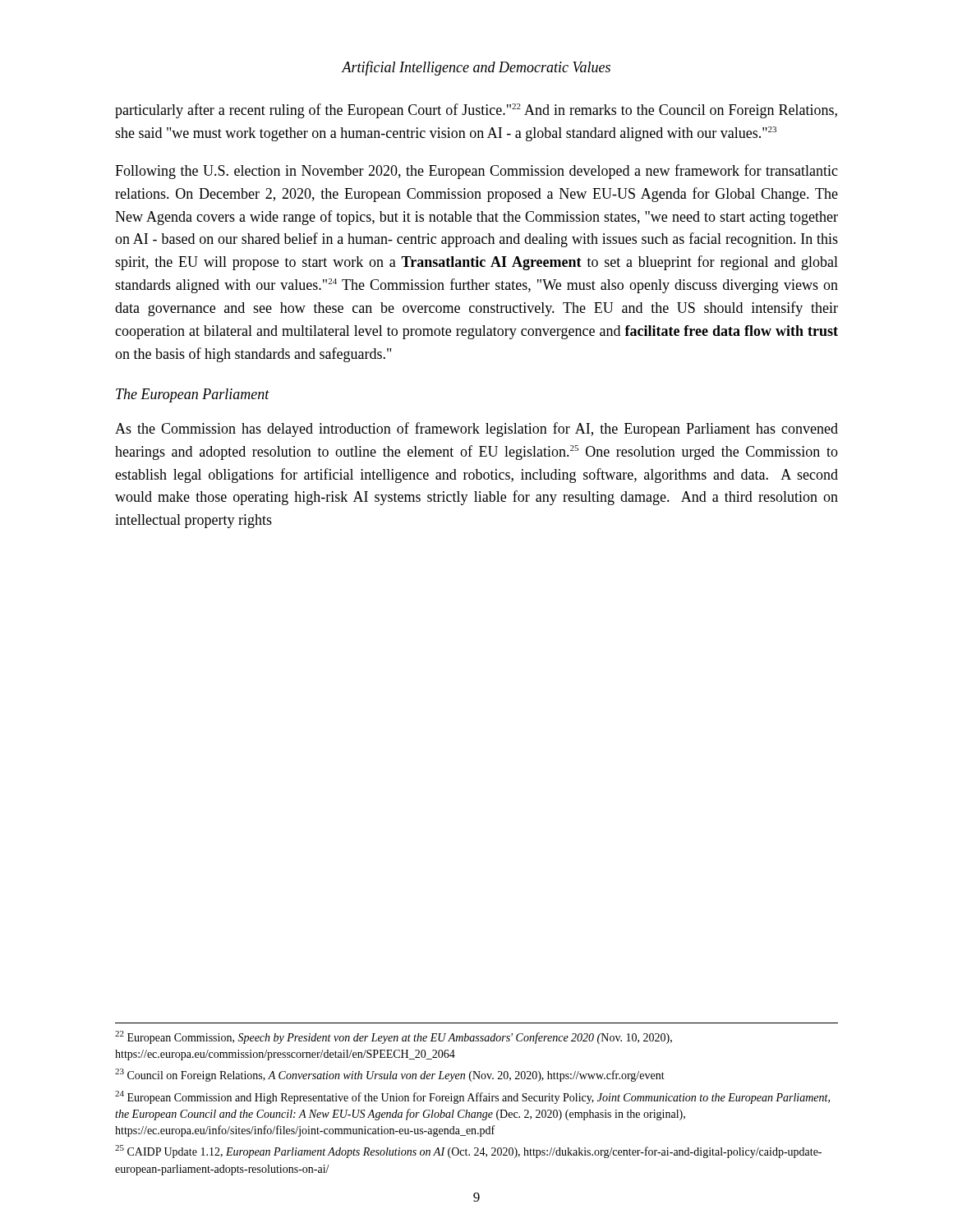Select the footnote that reads "24 European Commission and High Representative"
Screen dimensions: 1232x953
tap(473, 1113)
